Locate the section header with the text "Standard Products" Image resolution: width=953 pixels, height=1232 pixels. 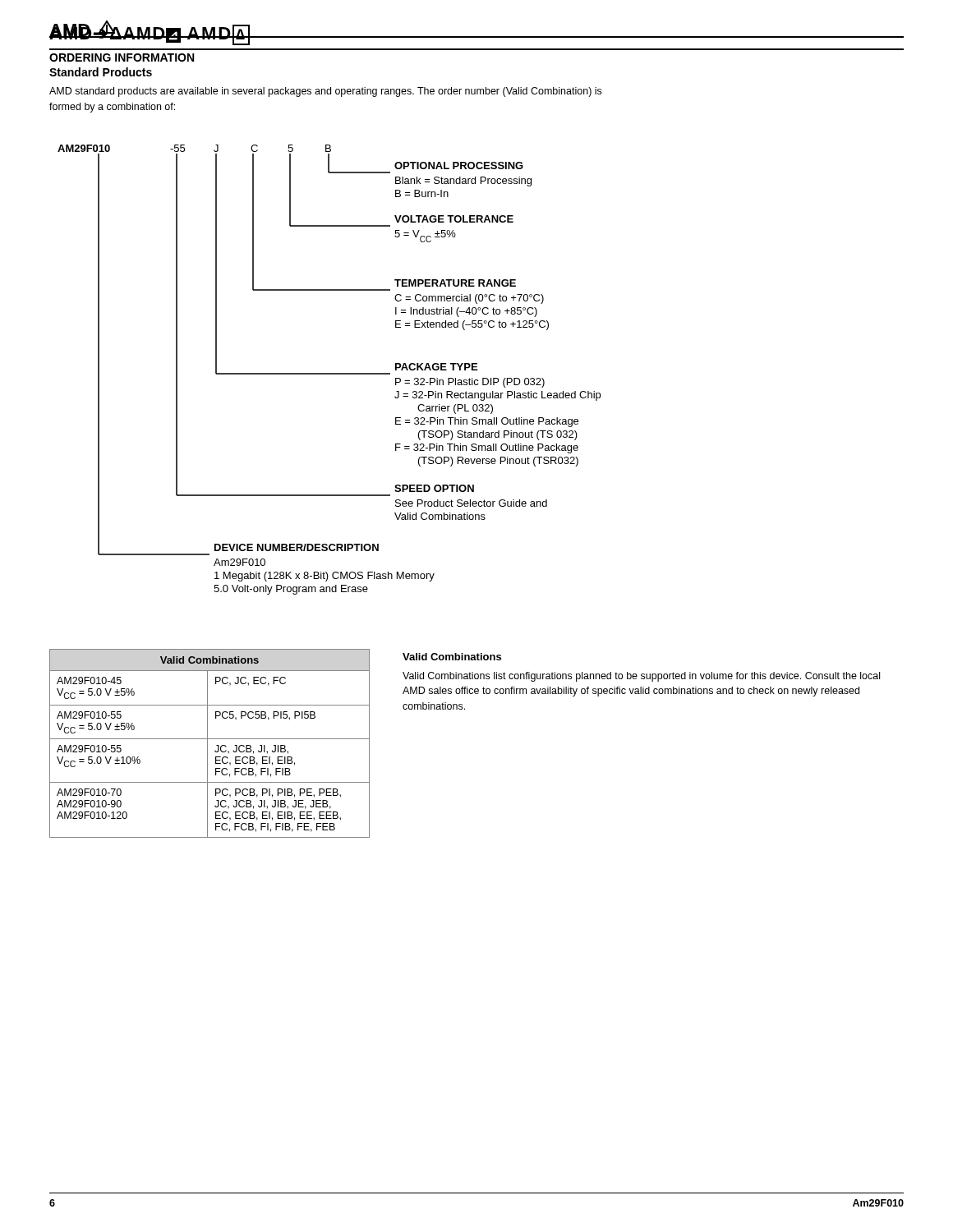(x=101, y=72)
